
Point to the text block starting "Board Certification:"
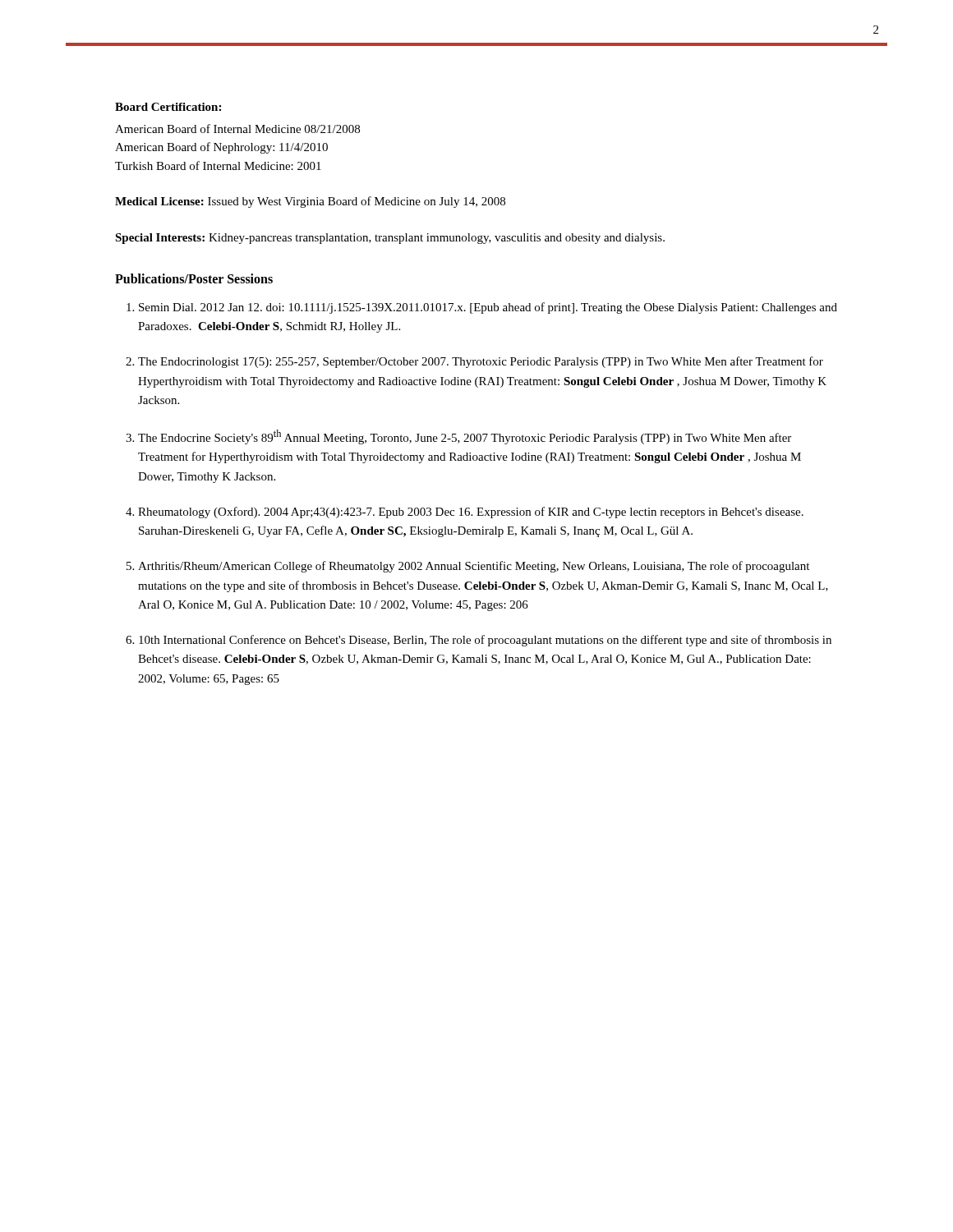(168, 107)
